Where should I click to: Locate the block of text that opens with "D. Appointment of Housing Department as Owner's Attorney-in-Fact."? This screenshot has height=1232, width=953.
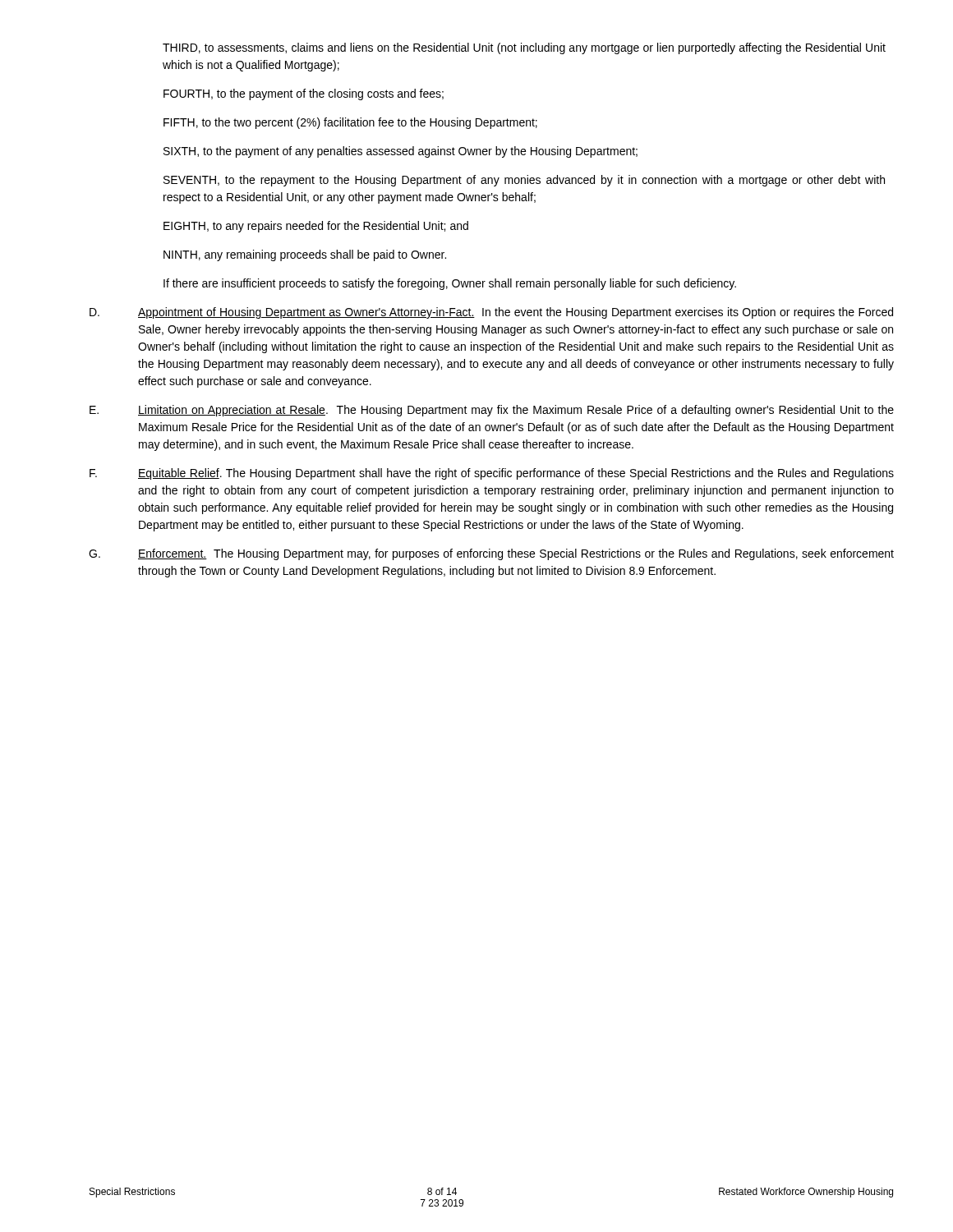(491, 347)
